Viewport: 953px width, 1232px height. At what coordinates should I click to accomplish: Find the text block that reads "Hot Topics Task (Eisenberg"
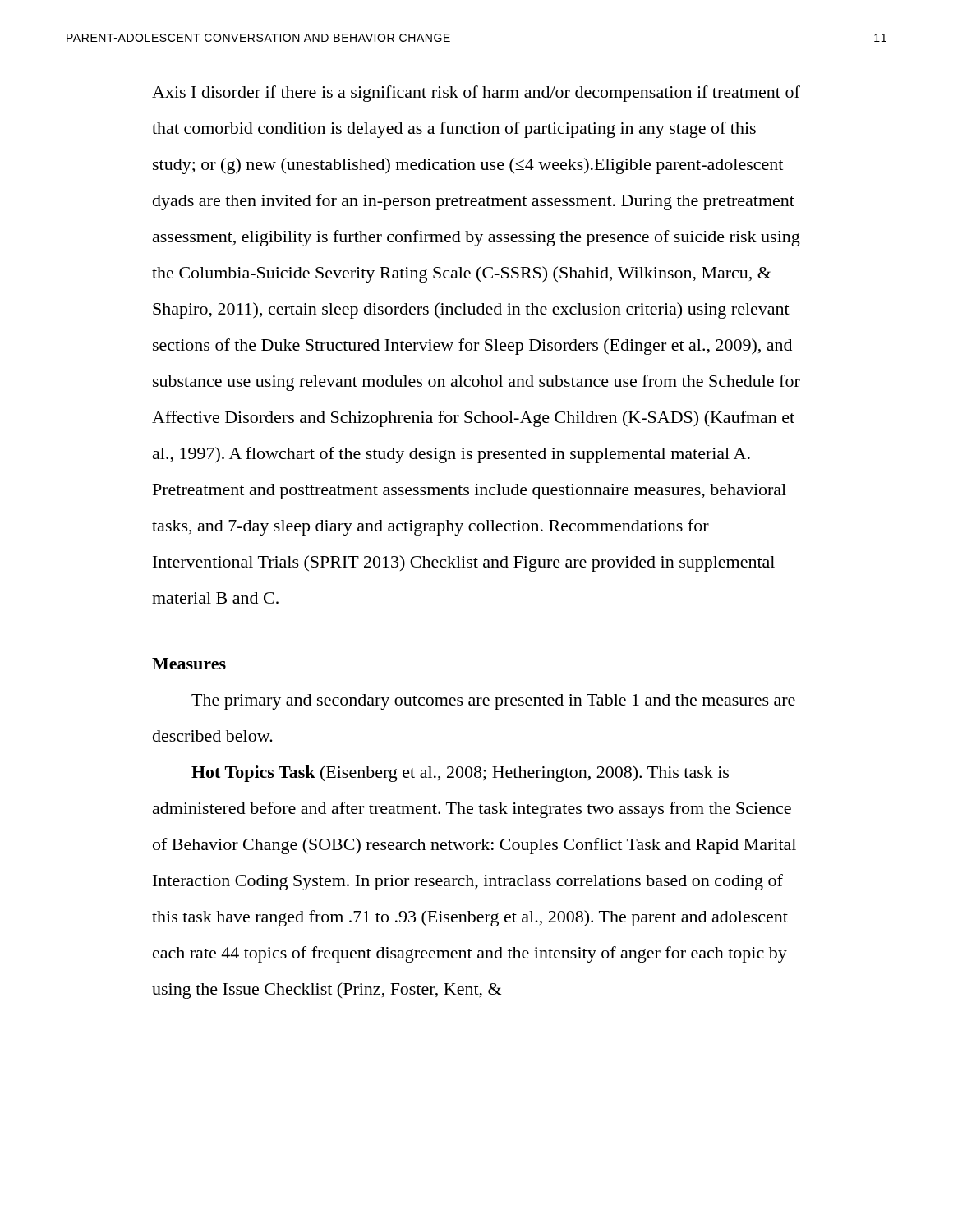[474, 880]
